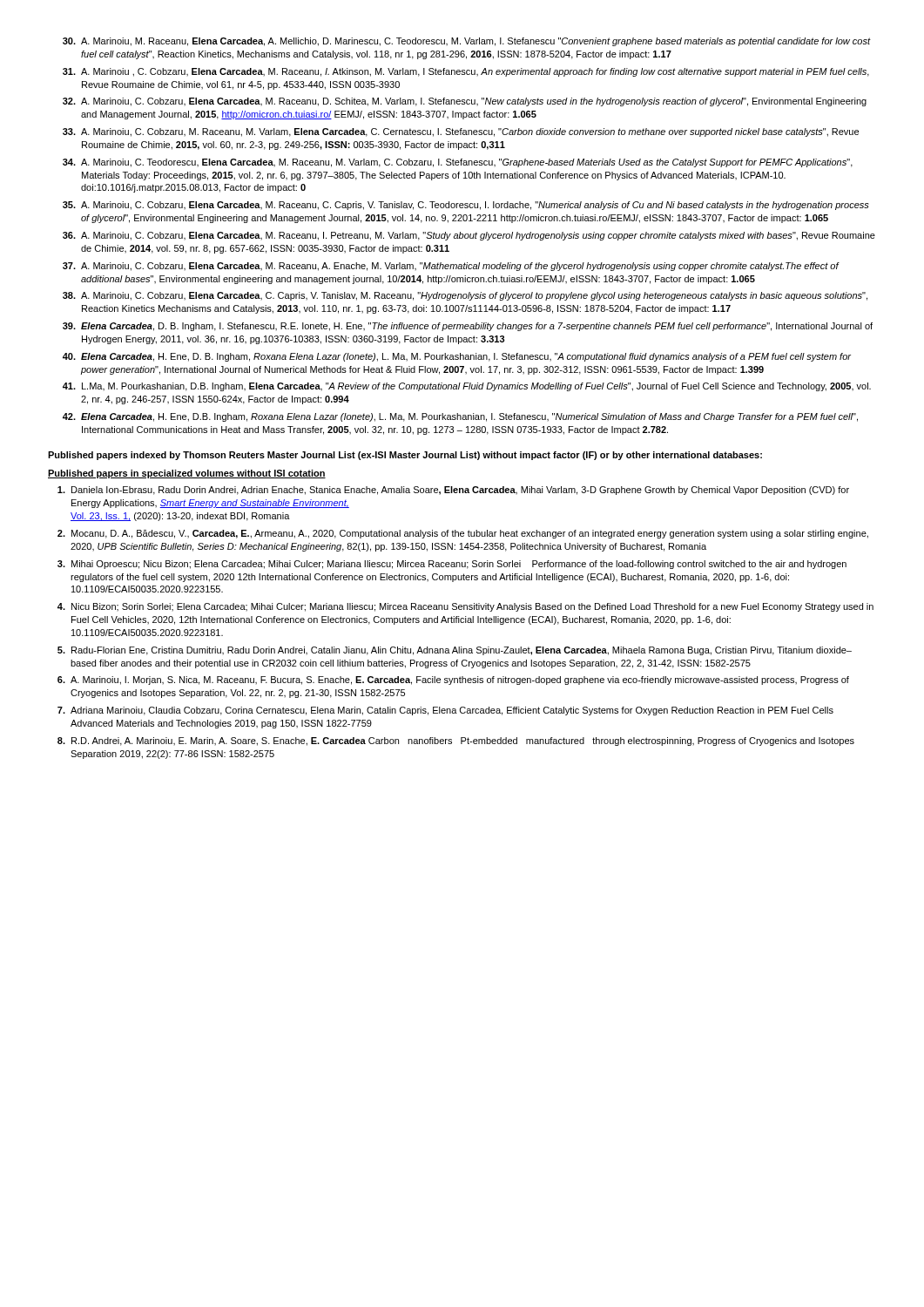Click on the passage starting "36. A. Marinoiu,"

pyautogui.click(x=462, y=242)
